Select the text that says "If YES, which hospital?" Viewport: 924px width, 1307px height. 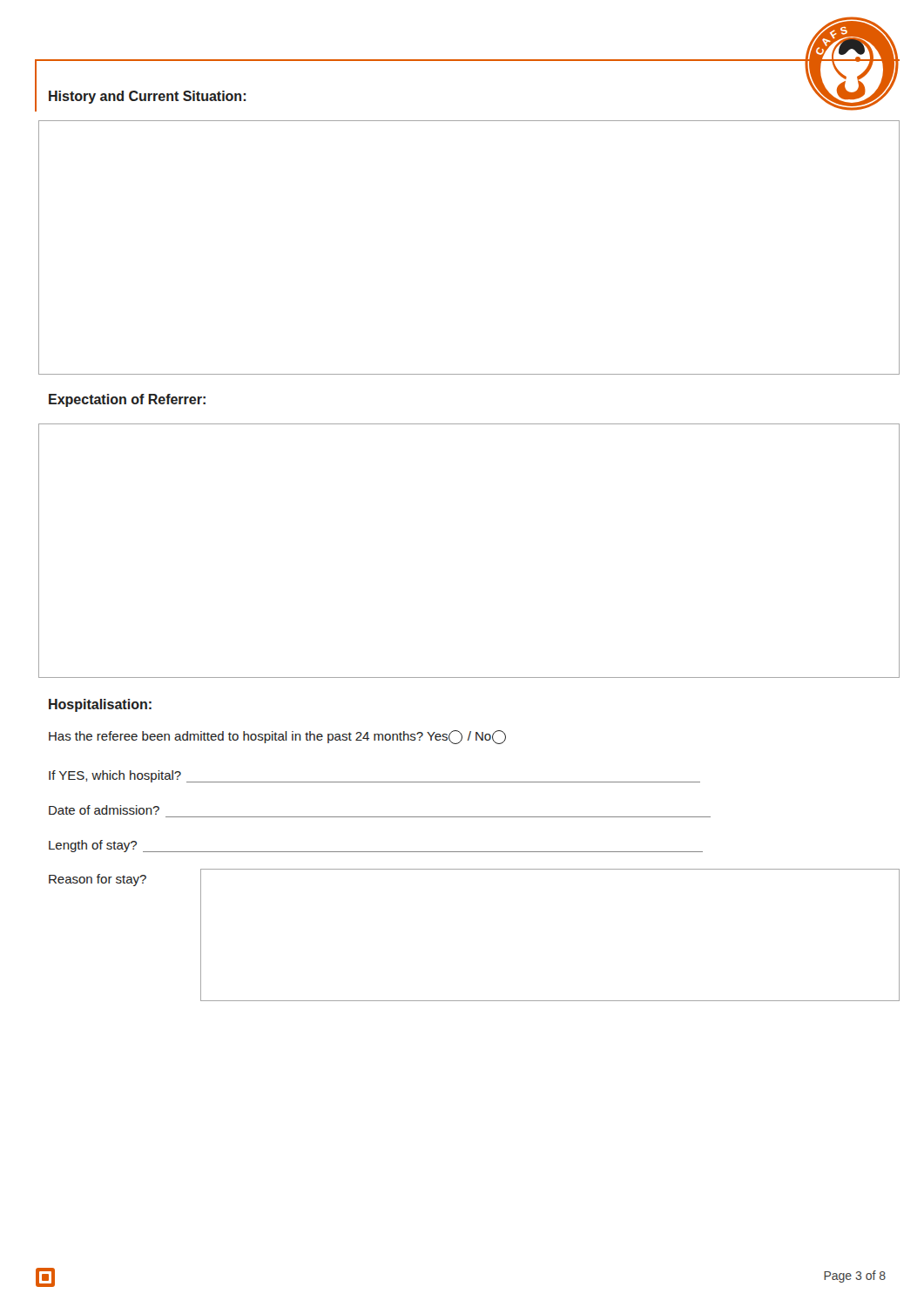(x=374, y=775)
